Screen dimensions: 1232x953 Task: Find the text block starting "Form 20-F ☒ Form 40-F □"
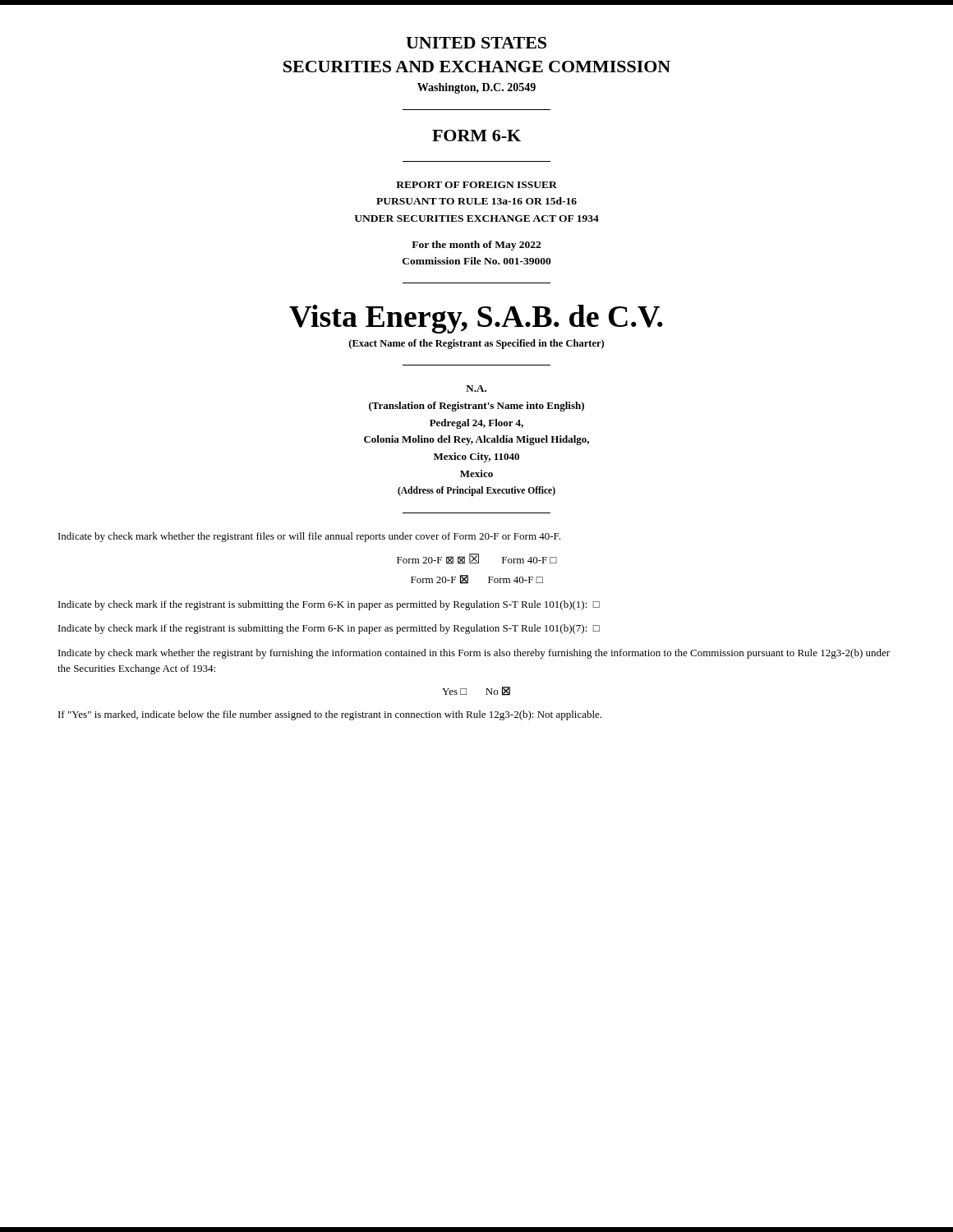pos(476,579)
